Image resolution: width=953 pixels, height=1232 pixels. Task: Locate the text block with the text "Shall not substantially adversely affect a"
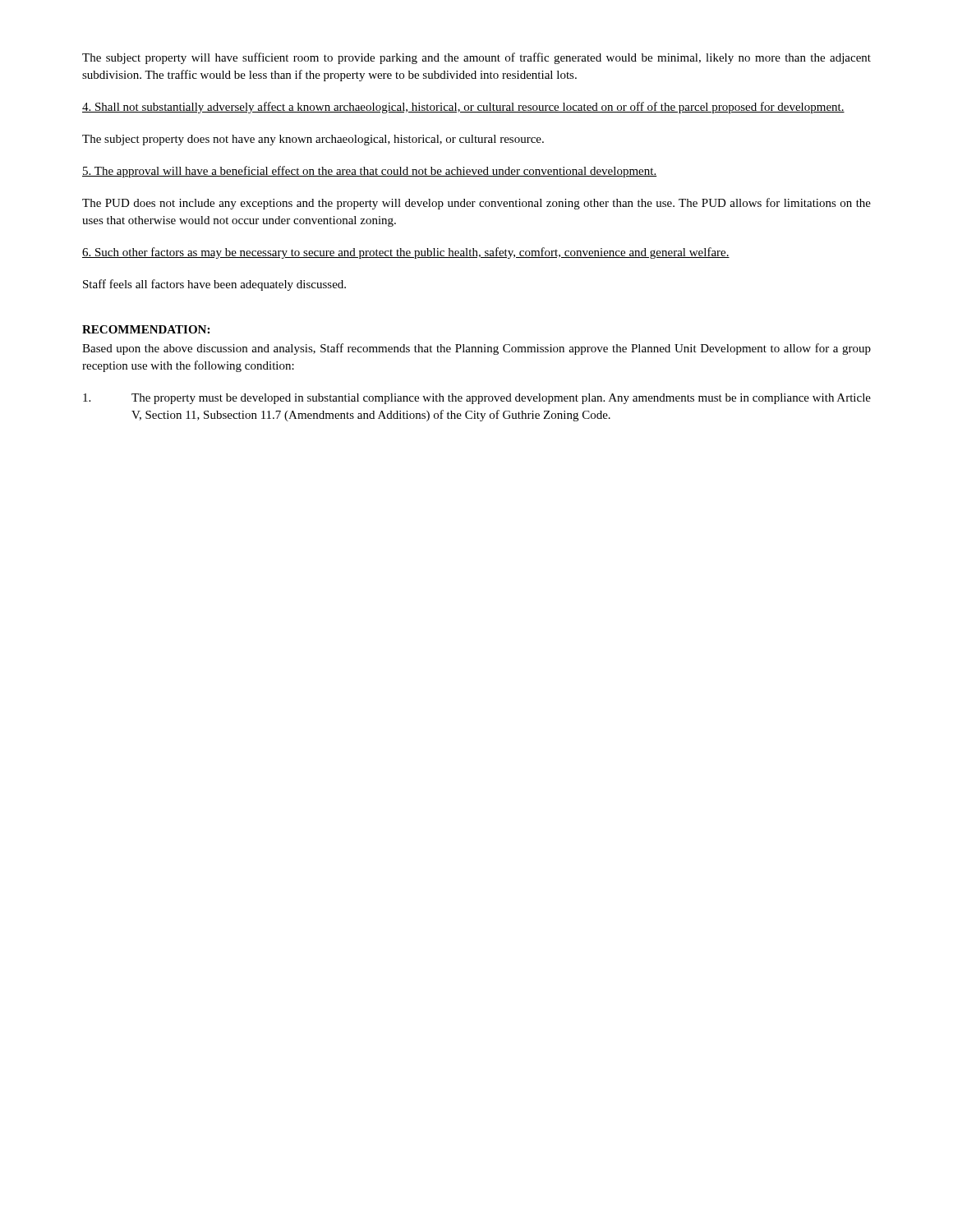[x=463, y=107]
